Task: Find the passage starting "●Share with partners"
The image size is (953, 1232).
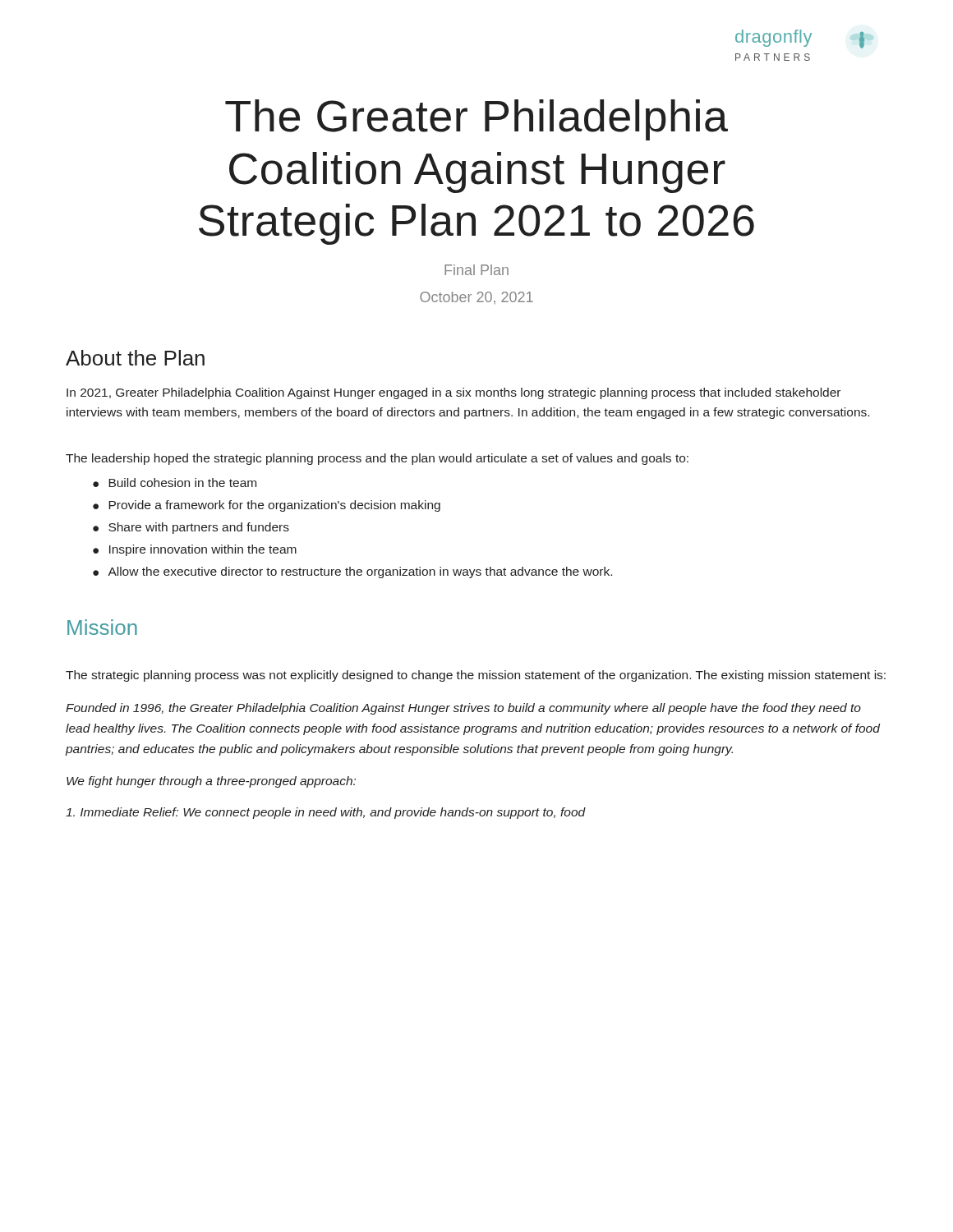Action: 191,528
